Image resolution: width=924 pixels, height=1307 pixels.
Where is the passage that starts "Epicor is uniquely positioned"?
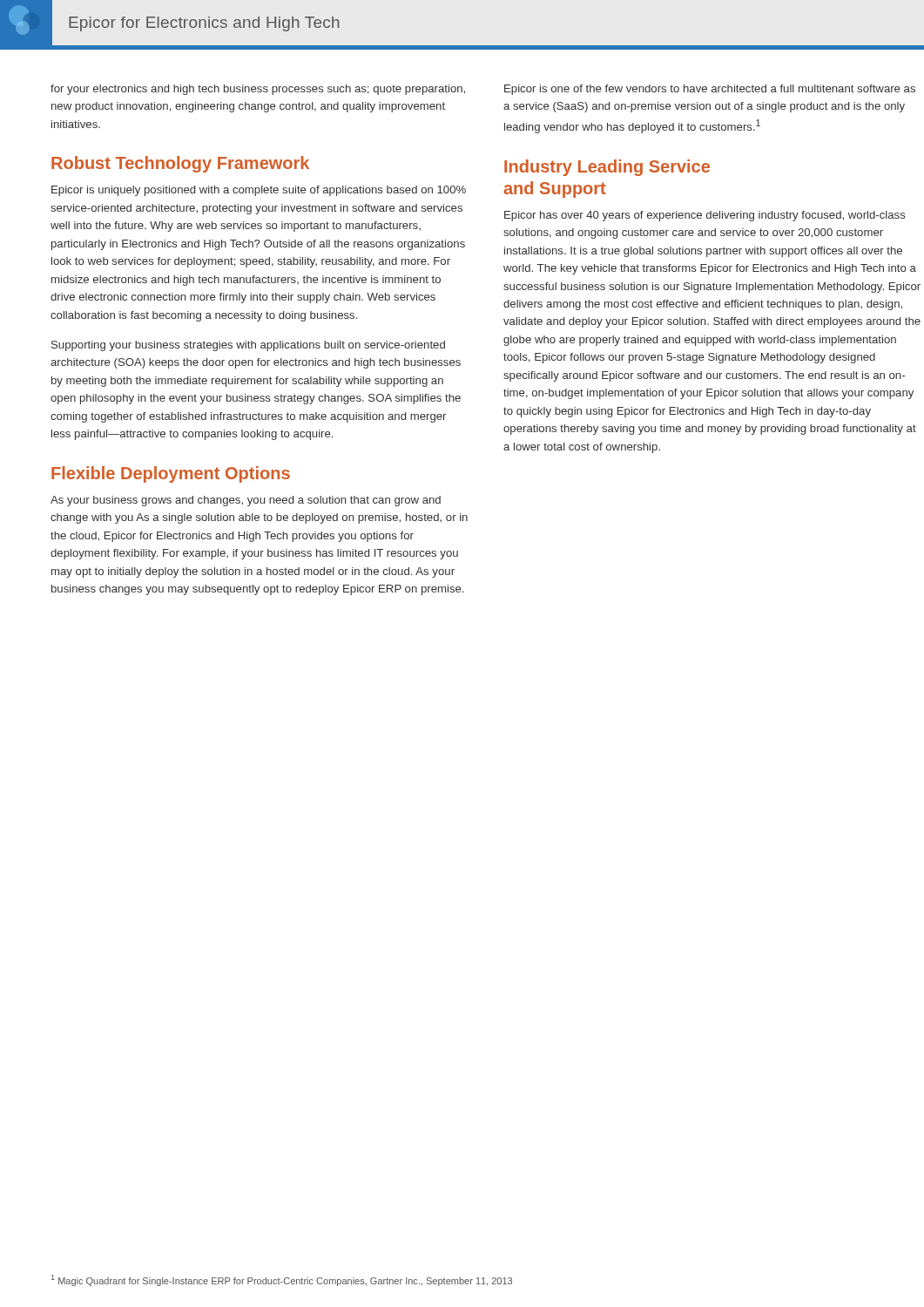(x=258, y=252)
